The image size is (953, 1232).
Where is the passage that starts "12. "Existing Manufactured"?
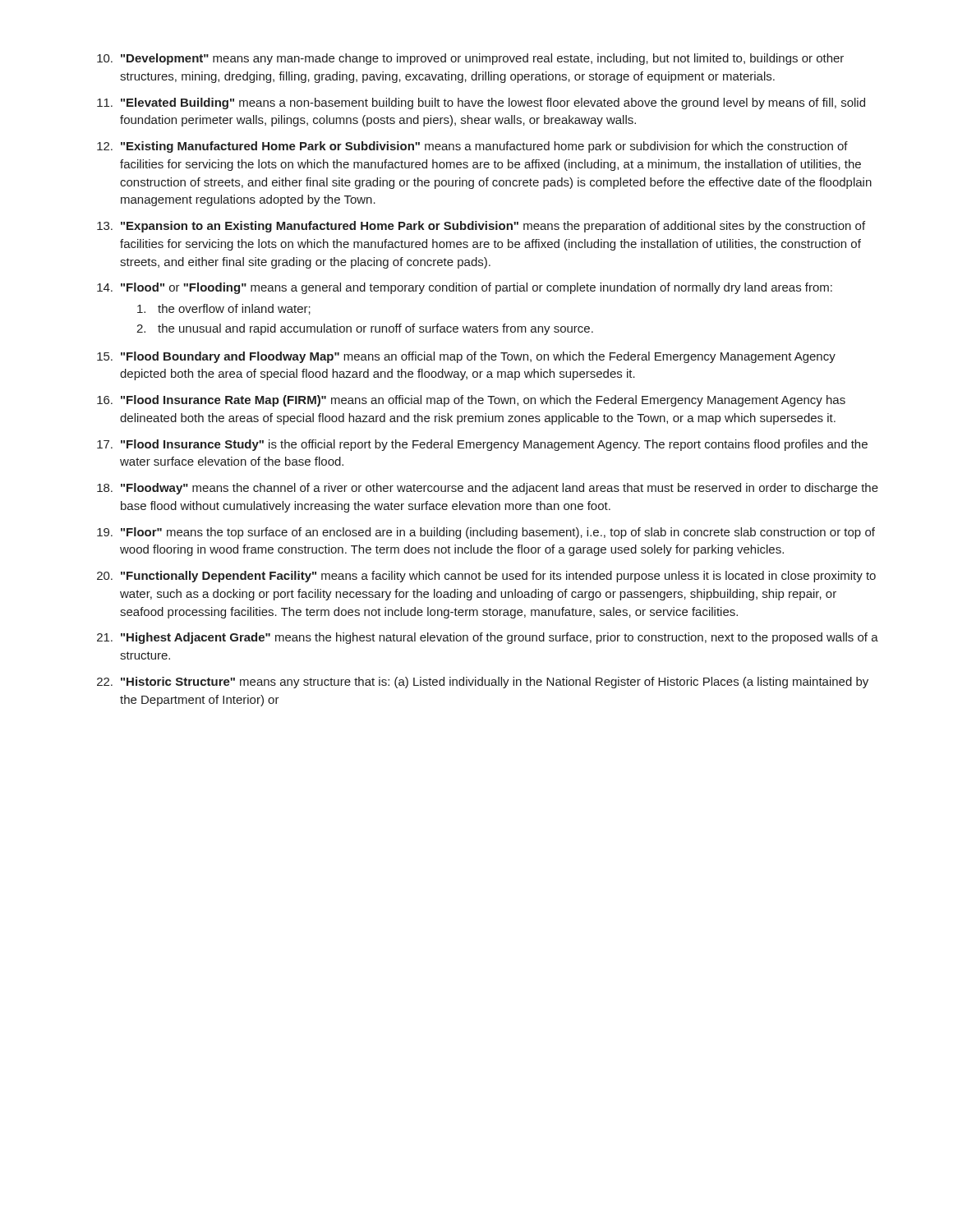pos(476,173)
